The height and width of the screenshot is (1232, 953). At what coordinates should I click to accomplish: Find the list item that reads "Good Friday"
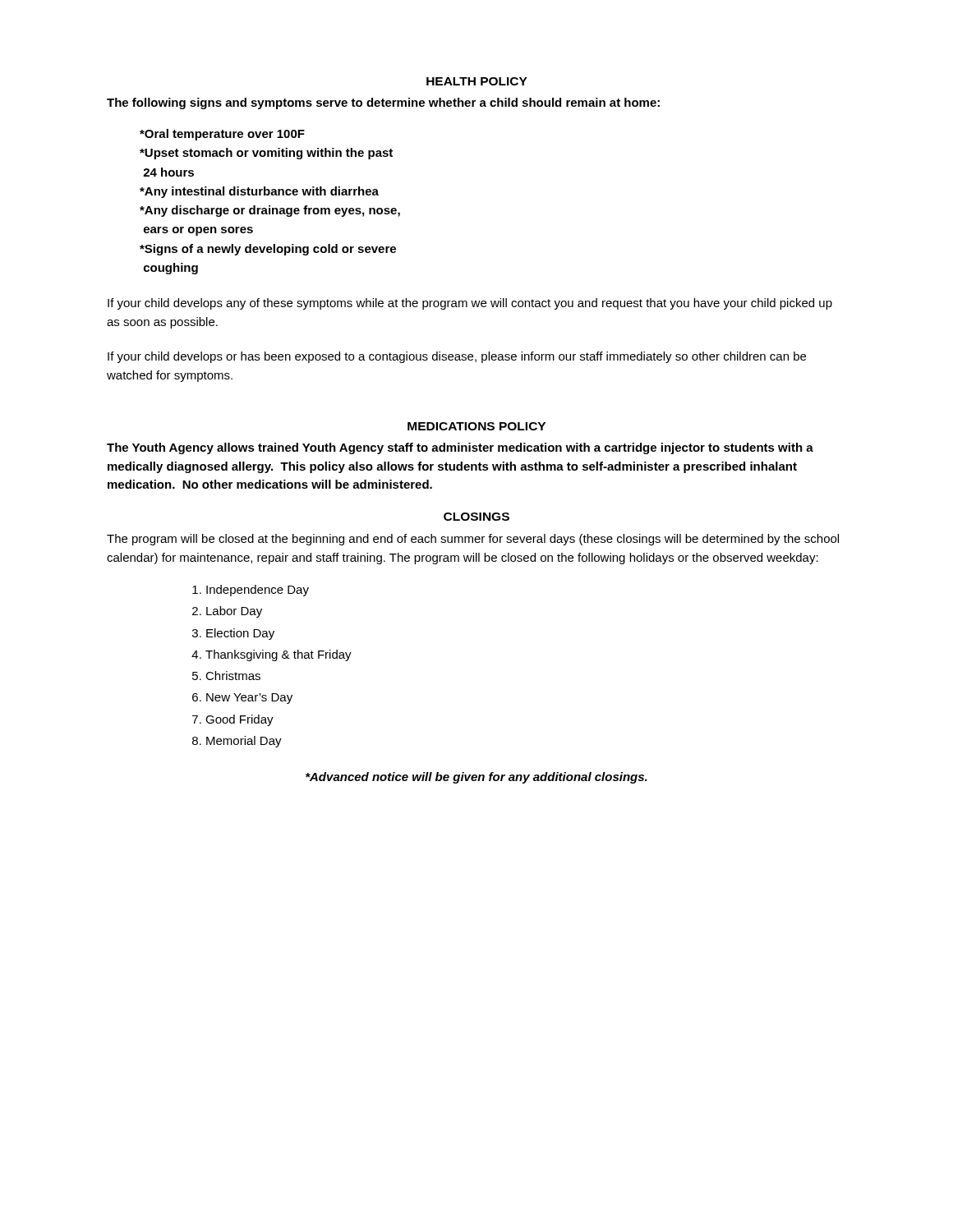pos(239,719)
